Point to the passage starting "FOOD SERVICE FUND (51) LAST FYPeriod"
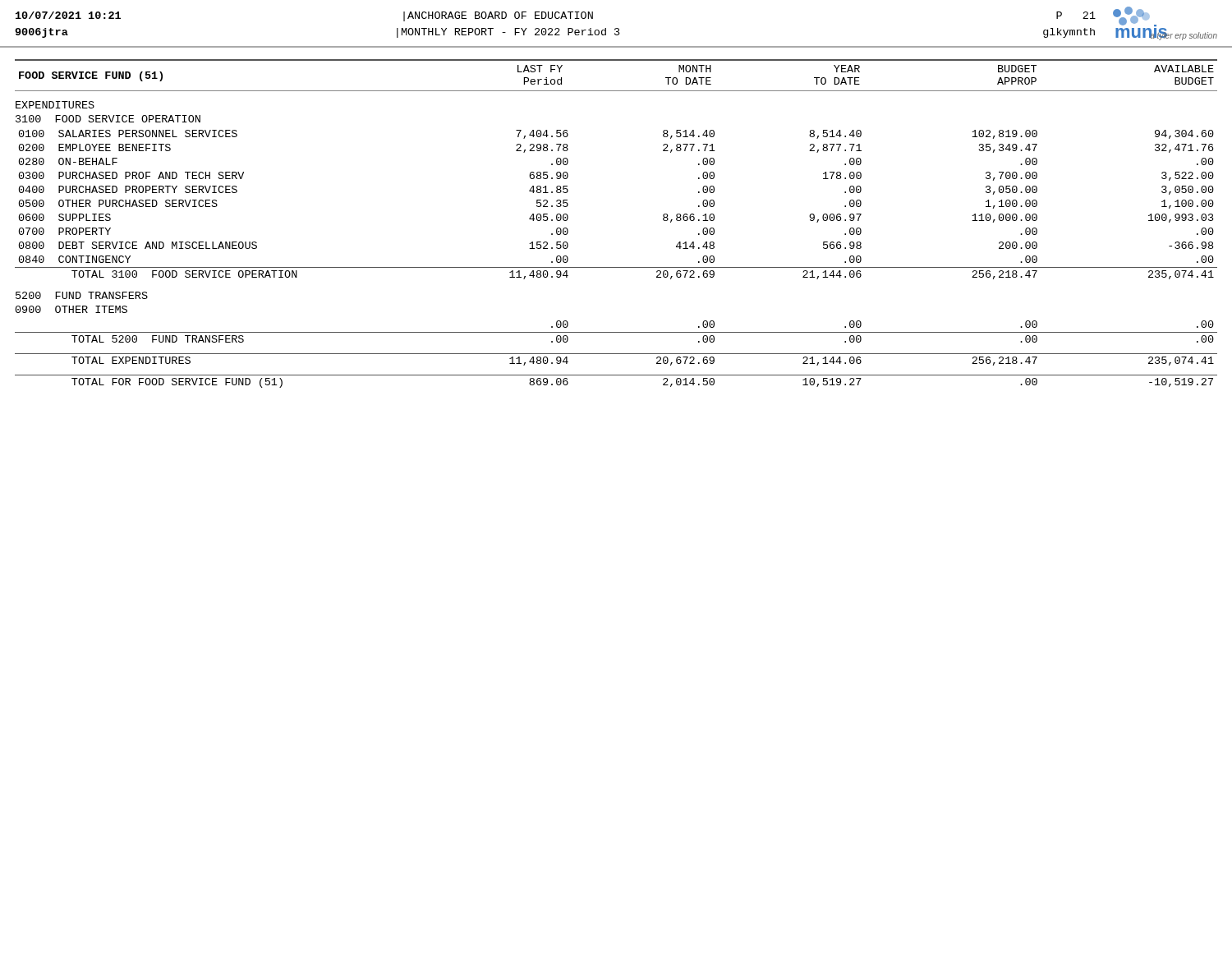The image size is (1232, 953). pos(141,74)
